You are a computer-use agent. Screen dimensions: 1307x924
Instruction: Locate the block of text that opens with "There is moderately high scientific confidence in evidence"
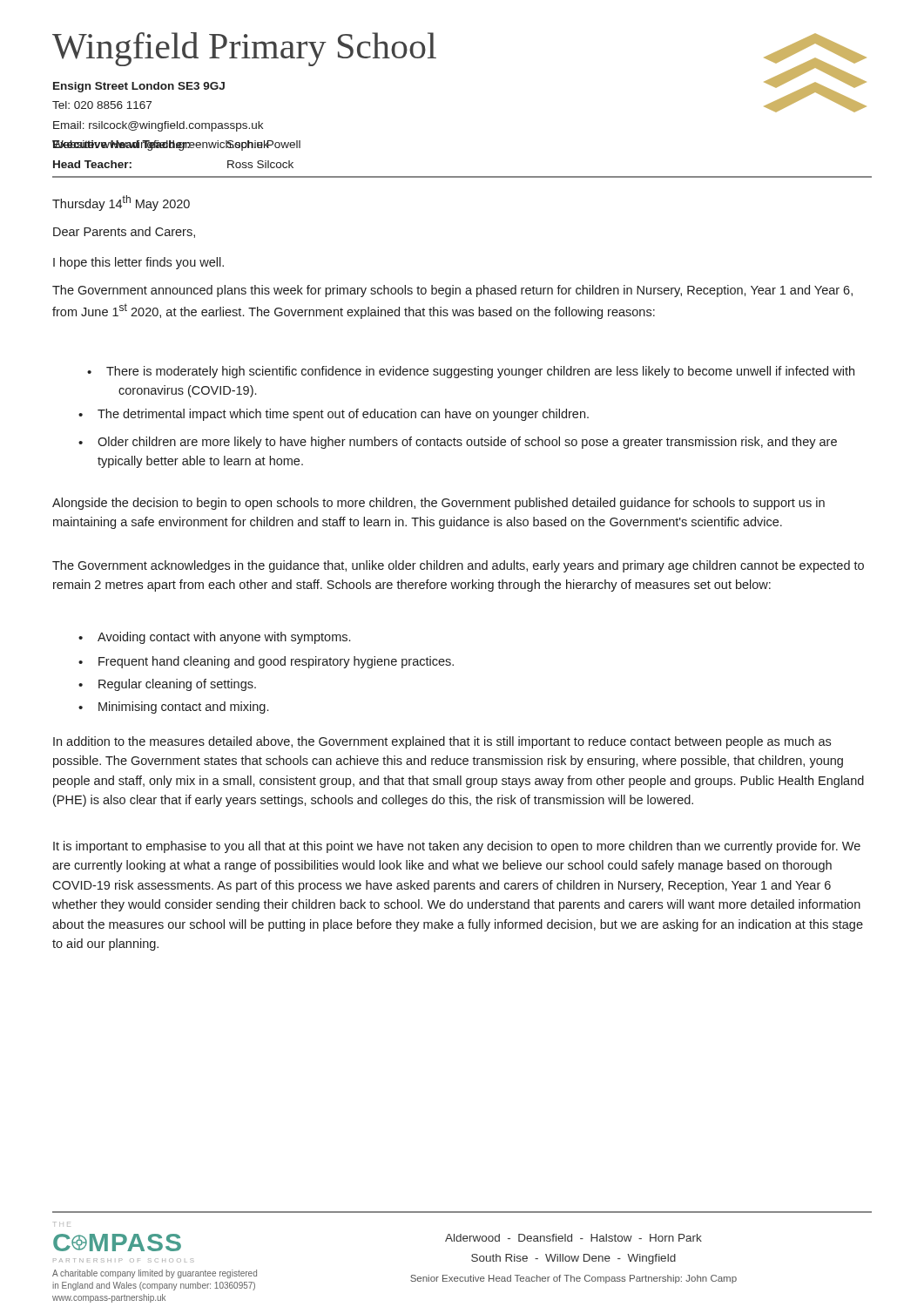tap(481, 381)
